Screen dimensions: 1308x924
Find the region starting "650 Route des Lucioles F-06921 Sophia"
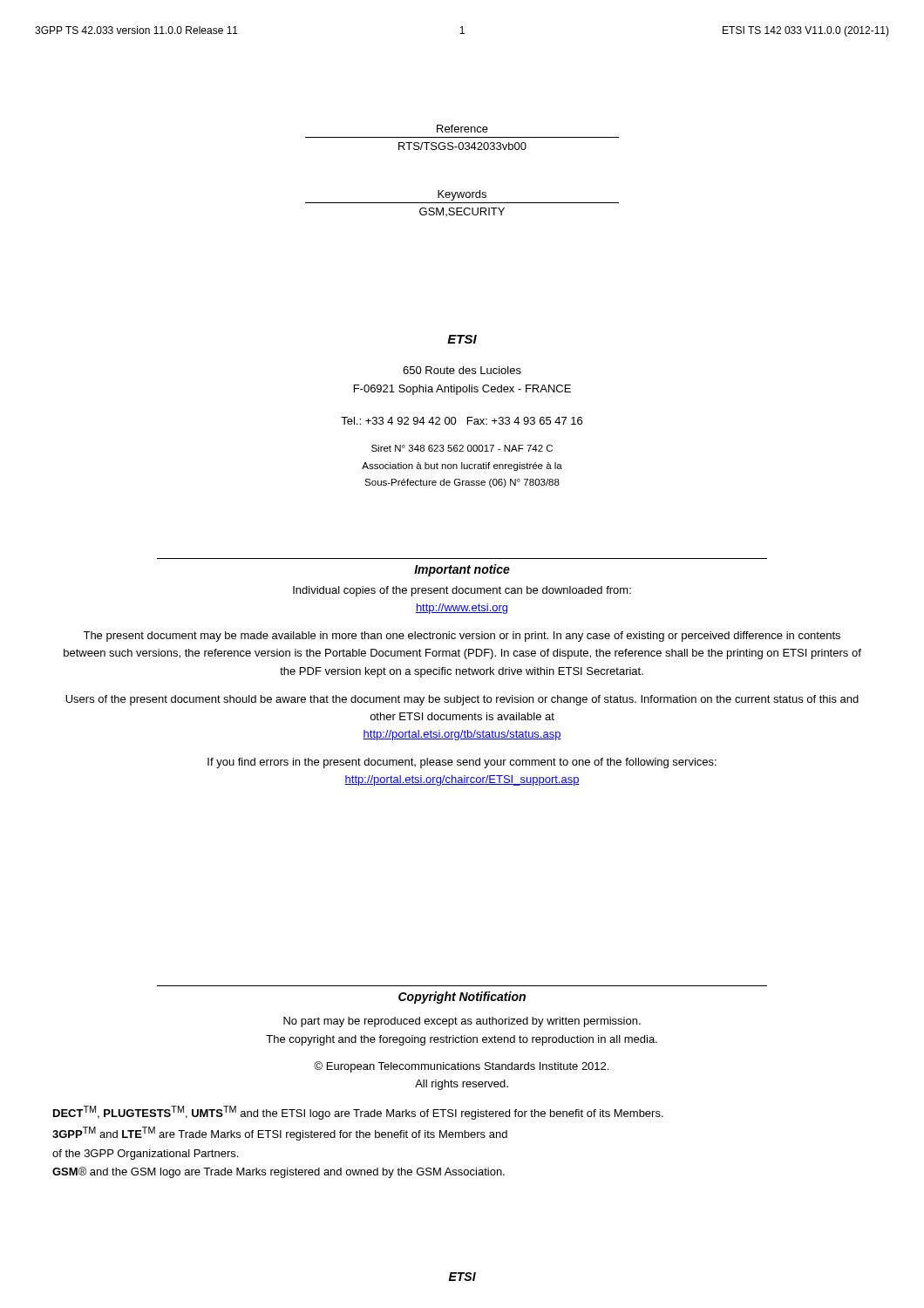click(462, 379)
